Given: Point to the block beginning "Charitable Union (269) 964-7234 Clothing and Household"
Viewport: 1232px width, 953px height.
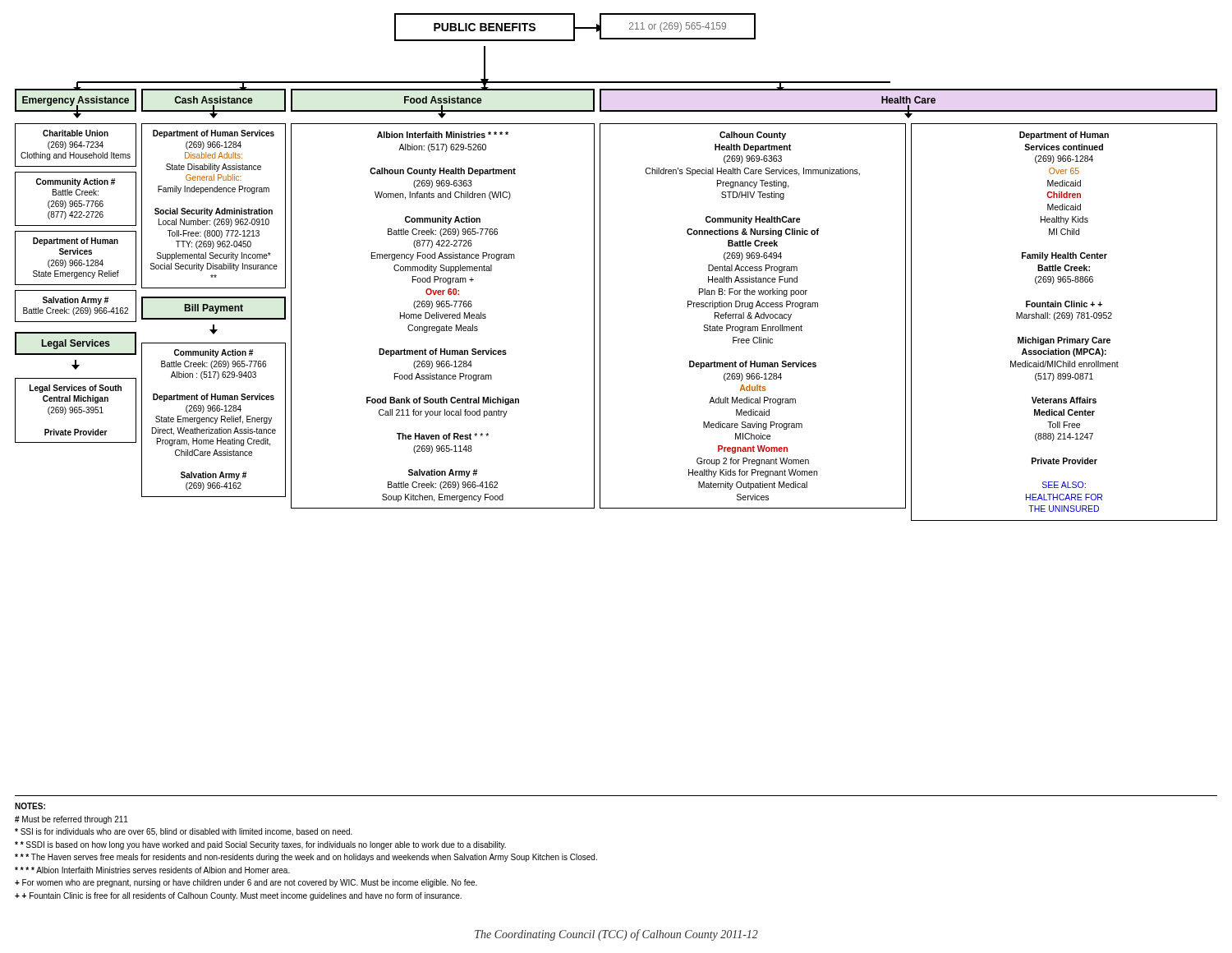Looking at the screenshot, I should [x=76, y=145].
